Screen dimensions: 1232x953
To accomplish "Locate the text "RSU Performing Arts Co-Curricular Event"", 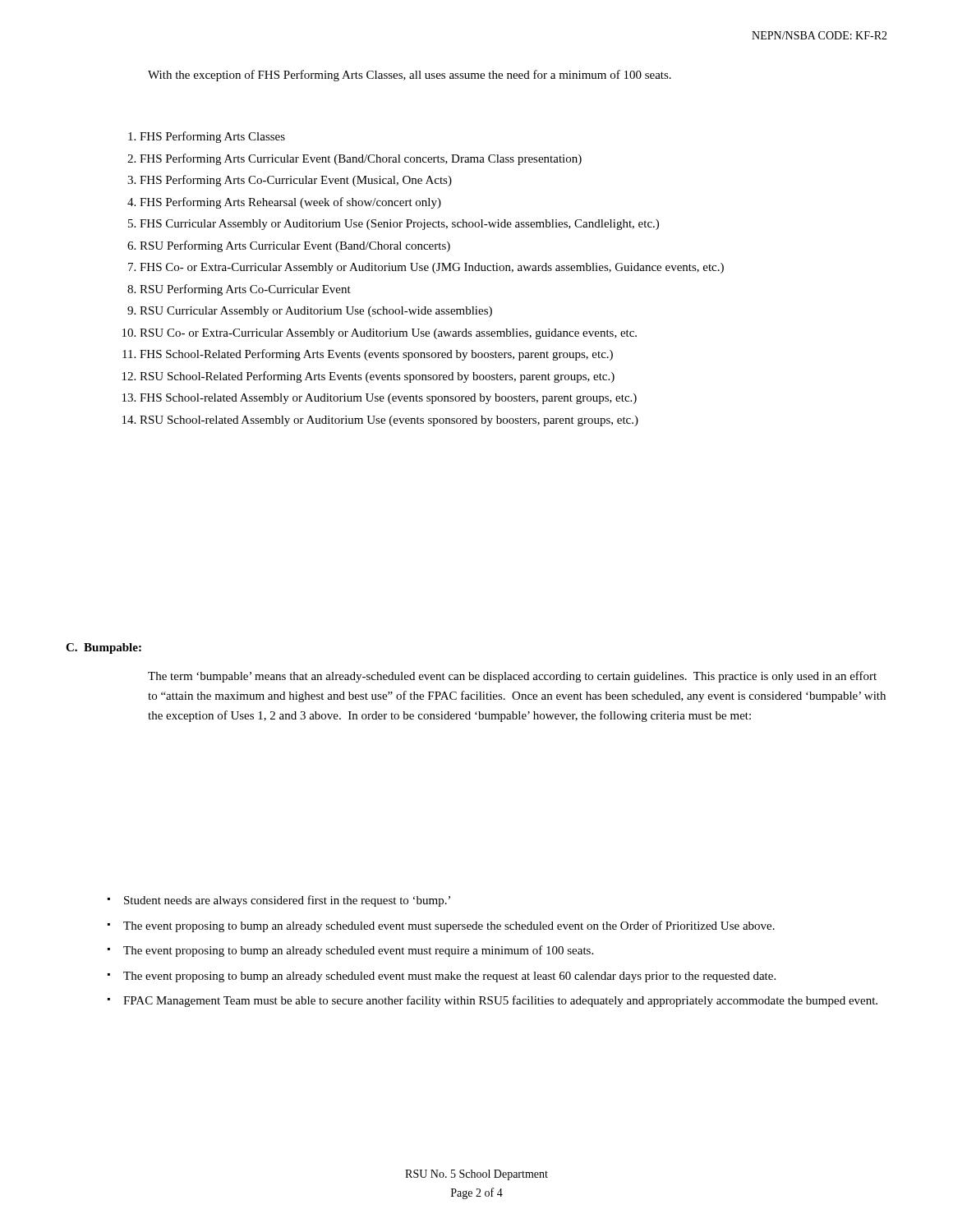I will point(245,289).
